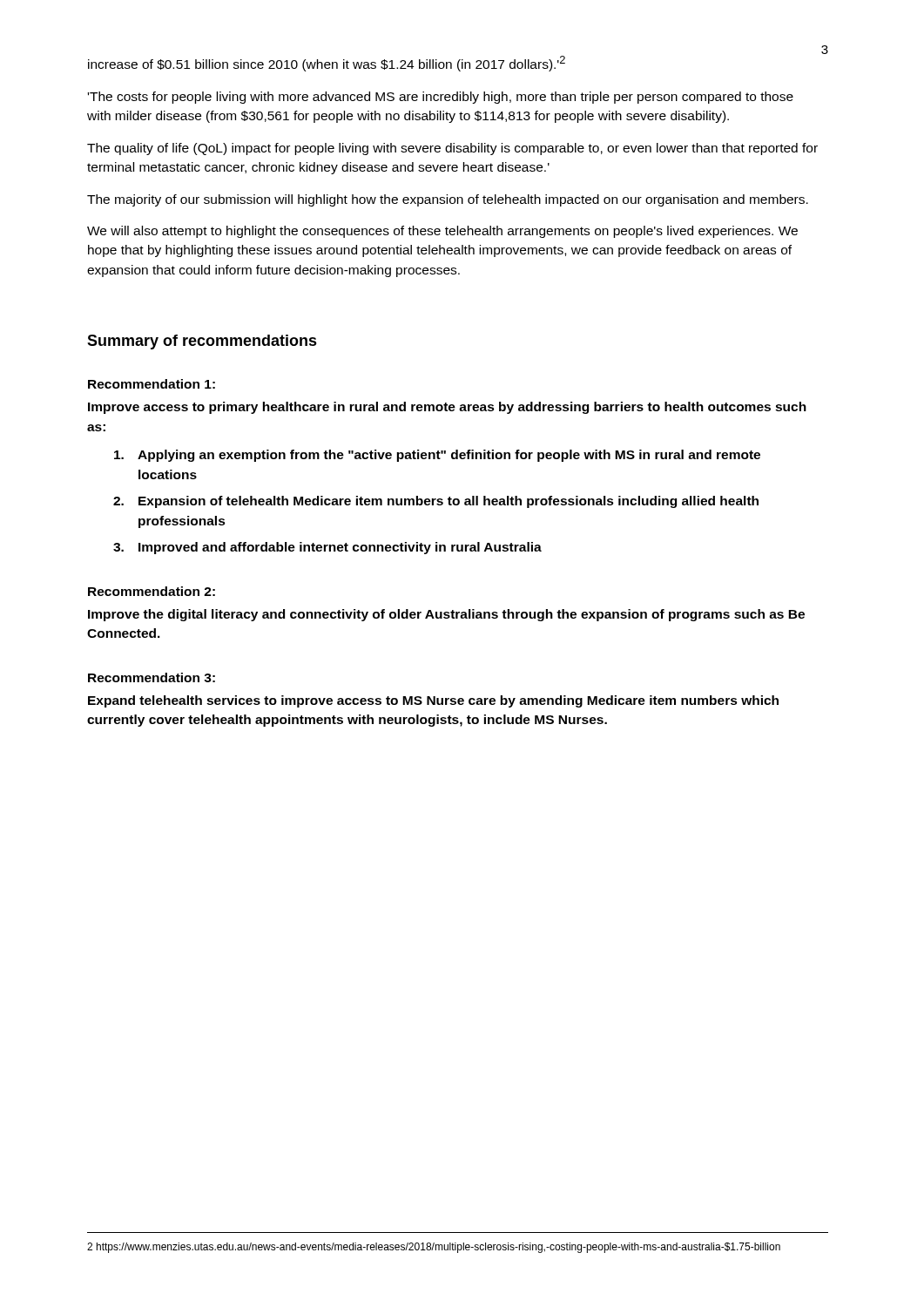Click the passage that begins "We will also attempt to highlight"
The height and width of the screenshot is (1307, 924).
click(443, 250)
